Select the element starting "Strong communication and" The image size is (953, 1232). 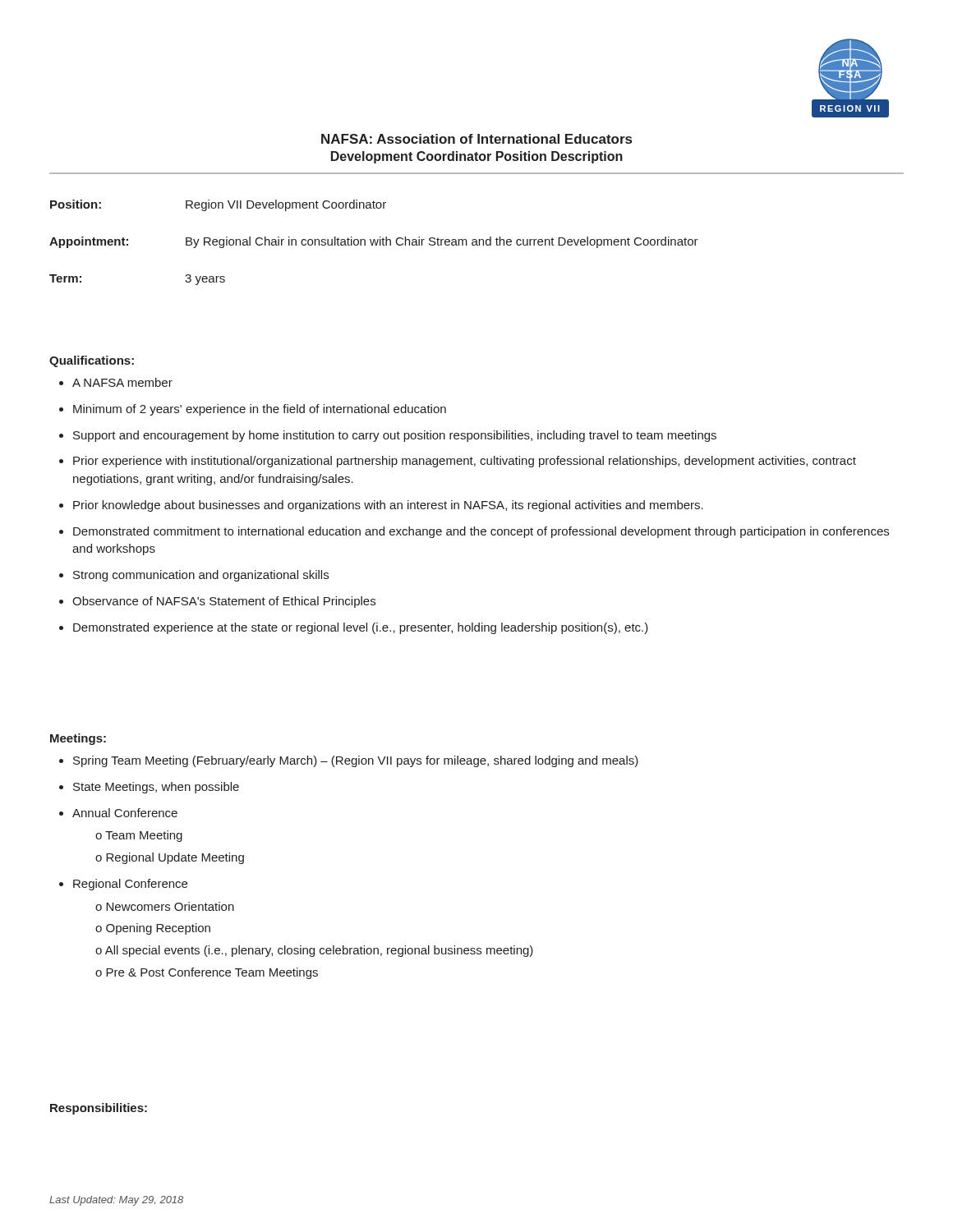[201, 575]
